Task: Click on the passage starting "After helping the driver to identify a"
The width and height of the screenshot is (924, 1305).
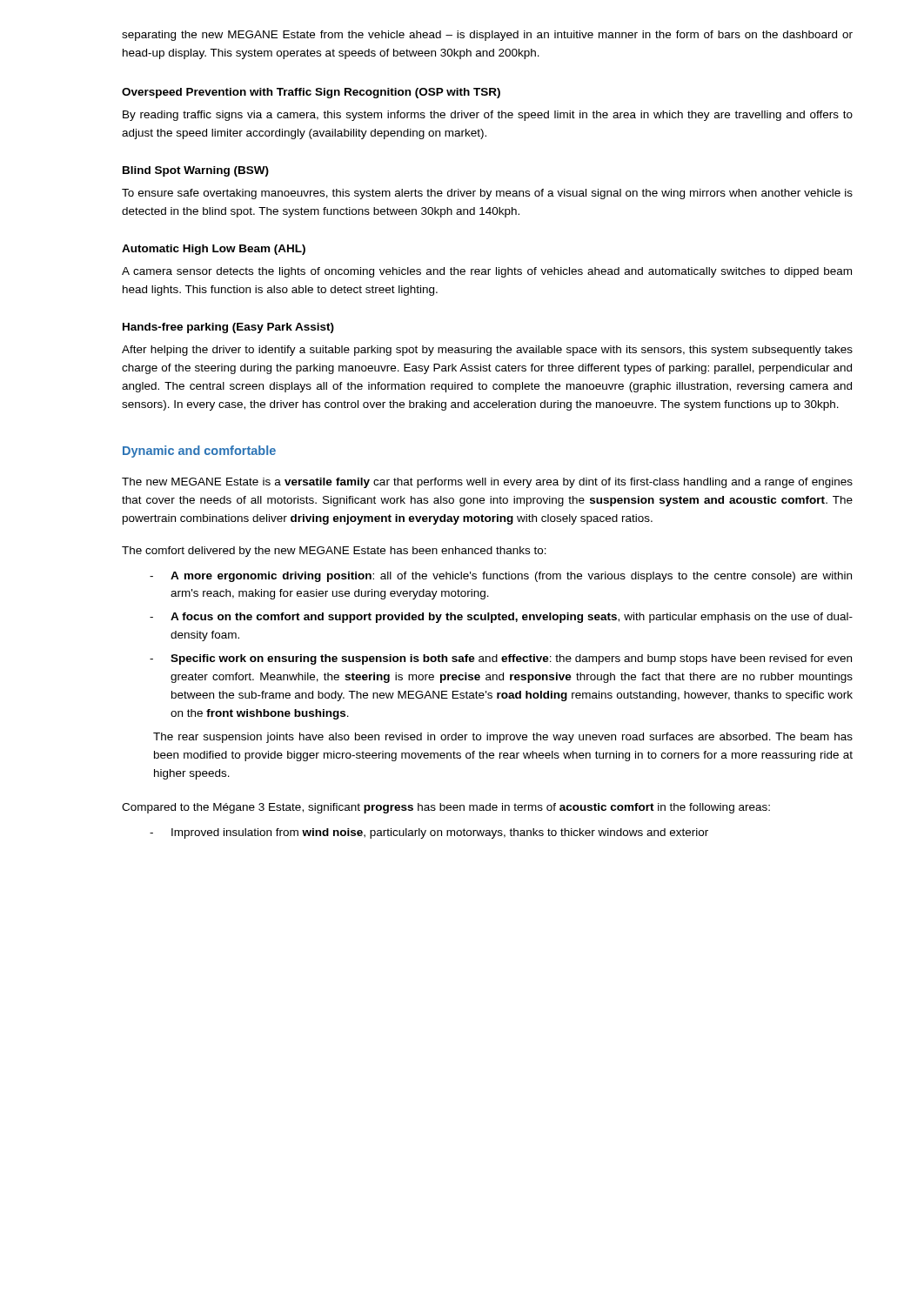Action: pos(487,377)
